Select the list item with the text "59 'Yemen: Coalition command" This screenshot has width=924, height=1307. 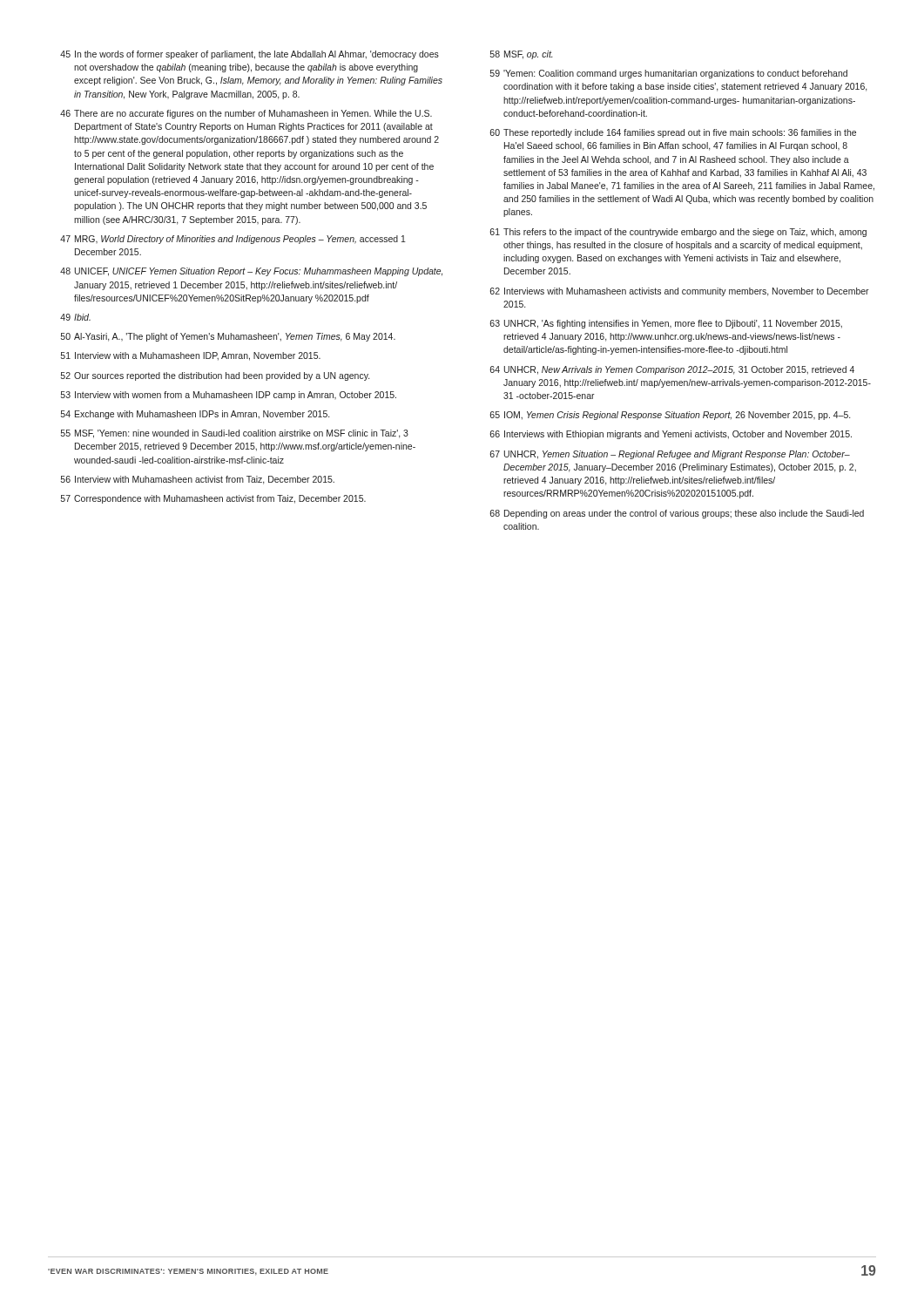point(676,94)
